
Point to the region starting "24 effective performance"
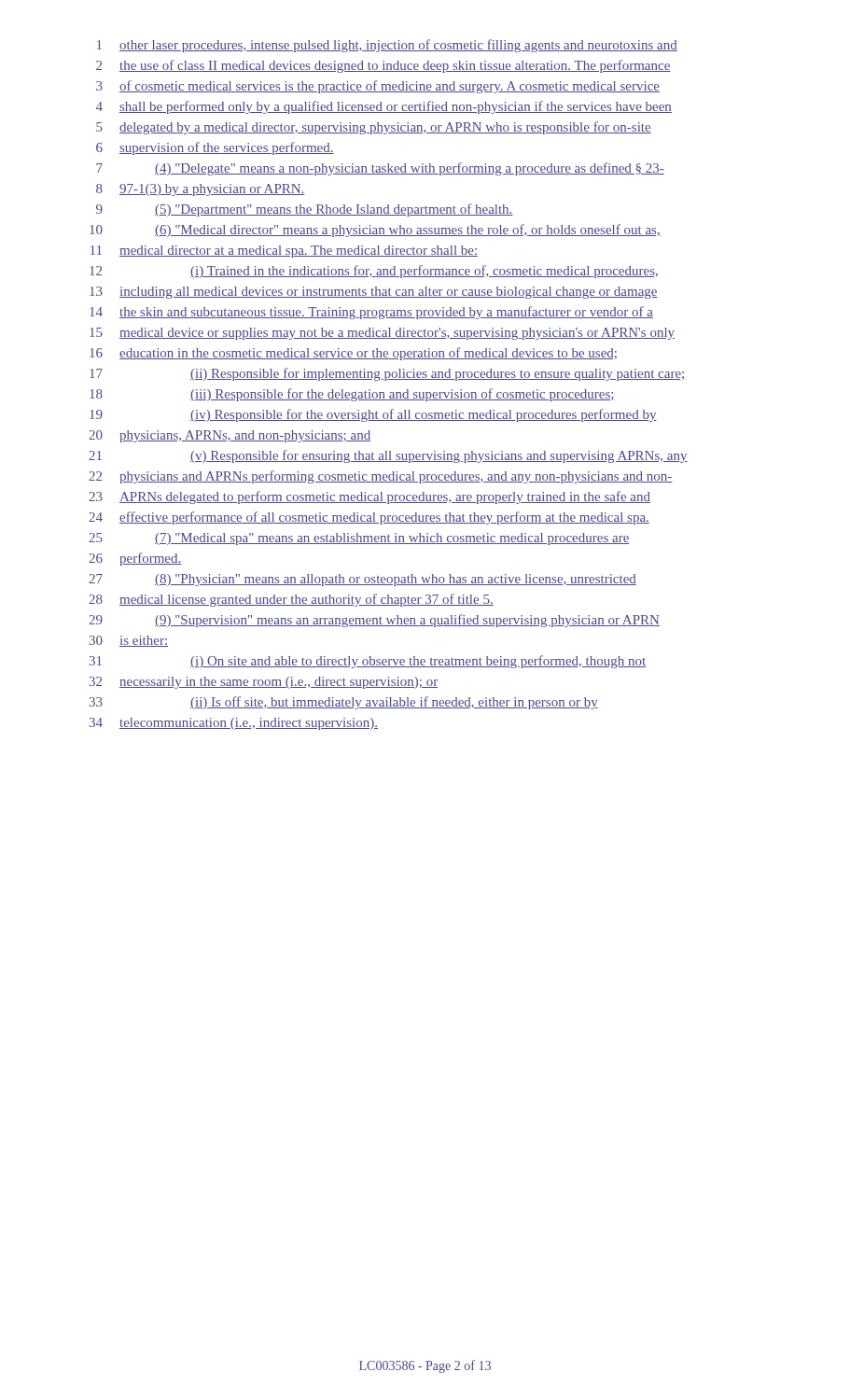pyautogui.click(x=436, y=518)
